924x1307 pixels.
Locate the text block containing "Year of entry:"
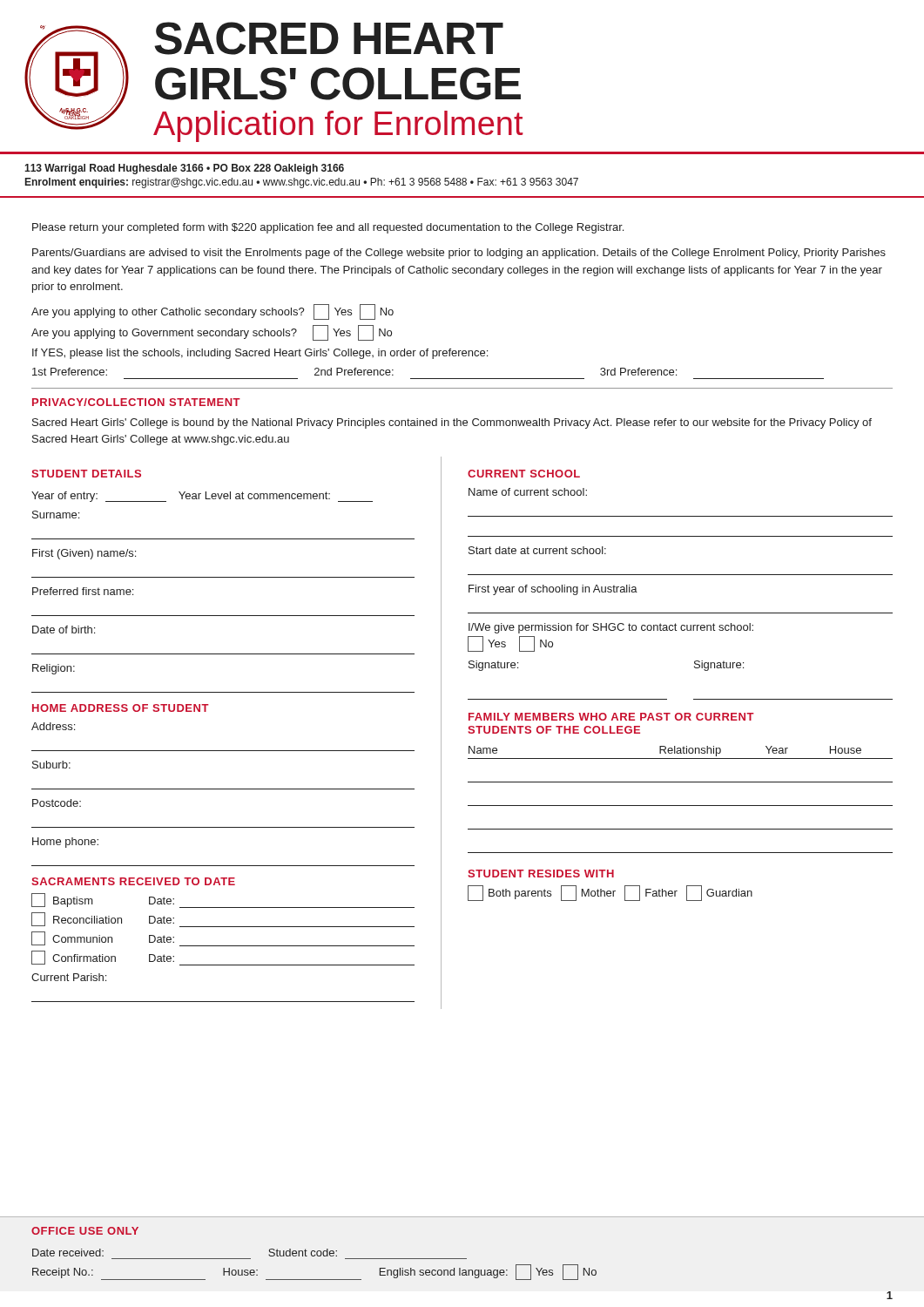(202, 493)
